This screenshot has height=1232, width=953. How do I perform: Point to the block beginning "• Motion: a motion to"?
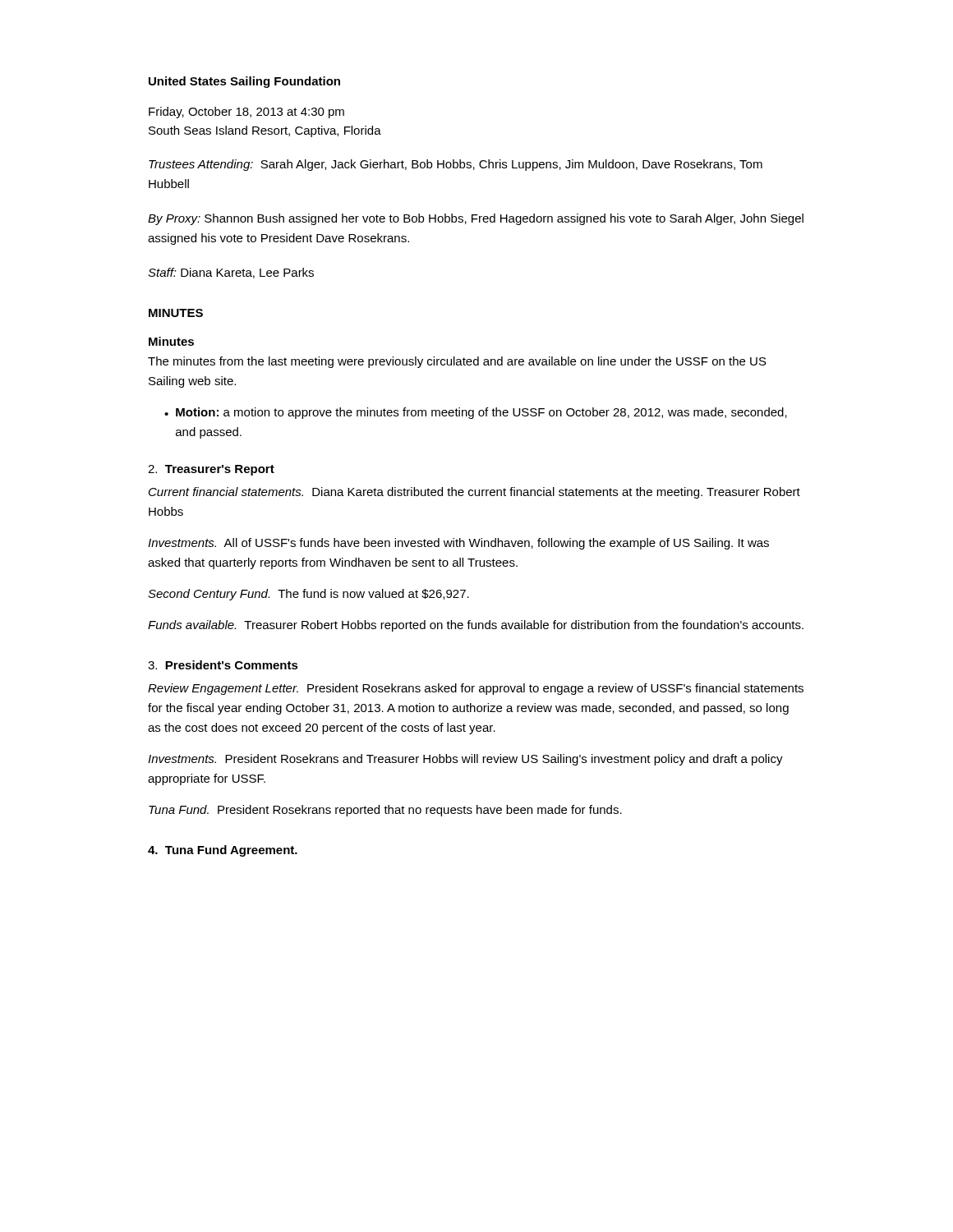pyautogui.click(x=485, y=422)
